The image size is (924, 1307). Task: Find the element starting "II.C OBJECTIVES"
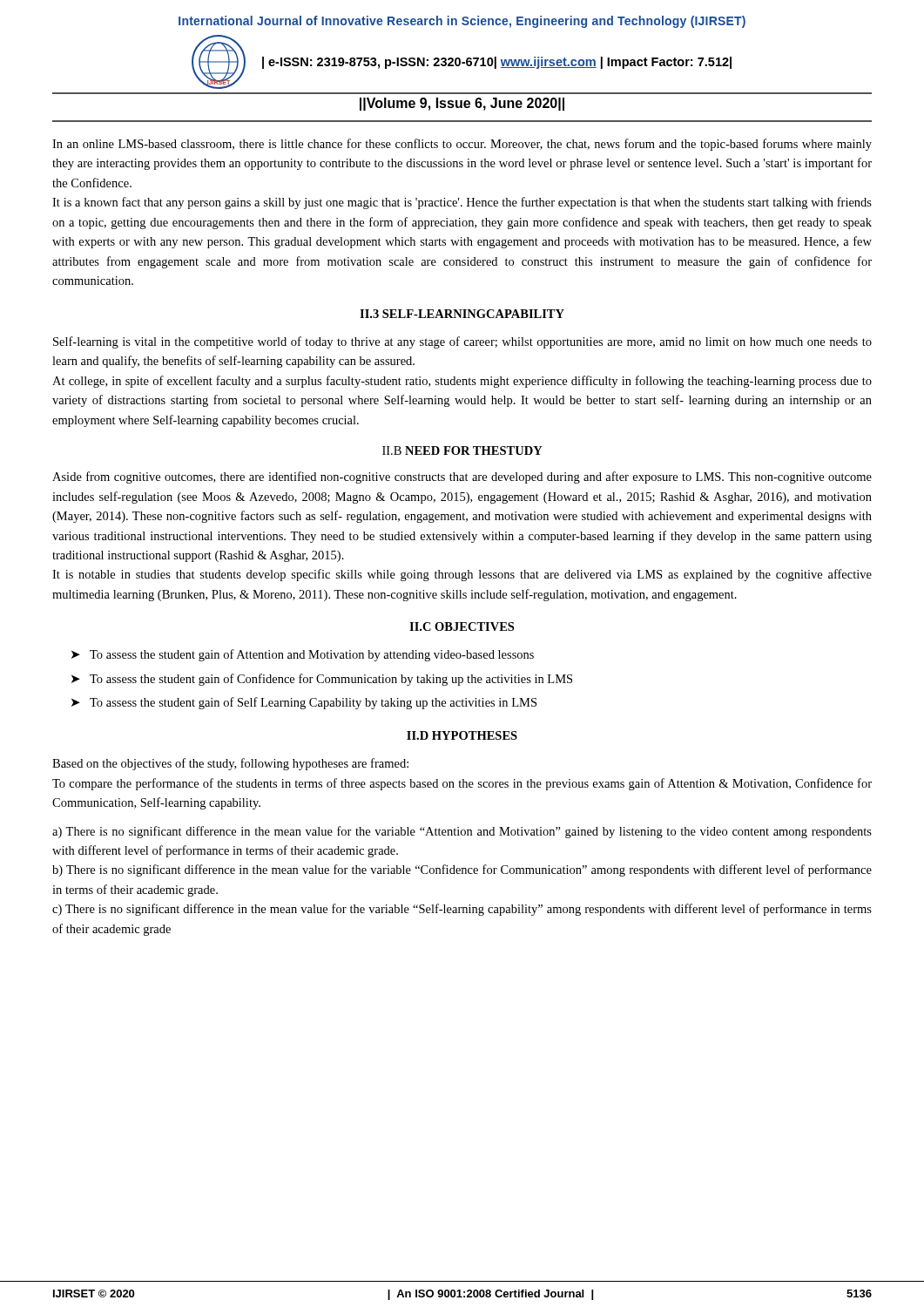coord(462,627)
